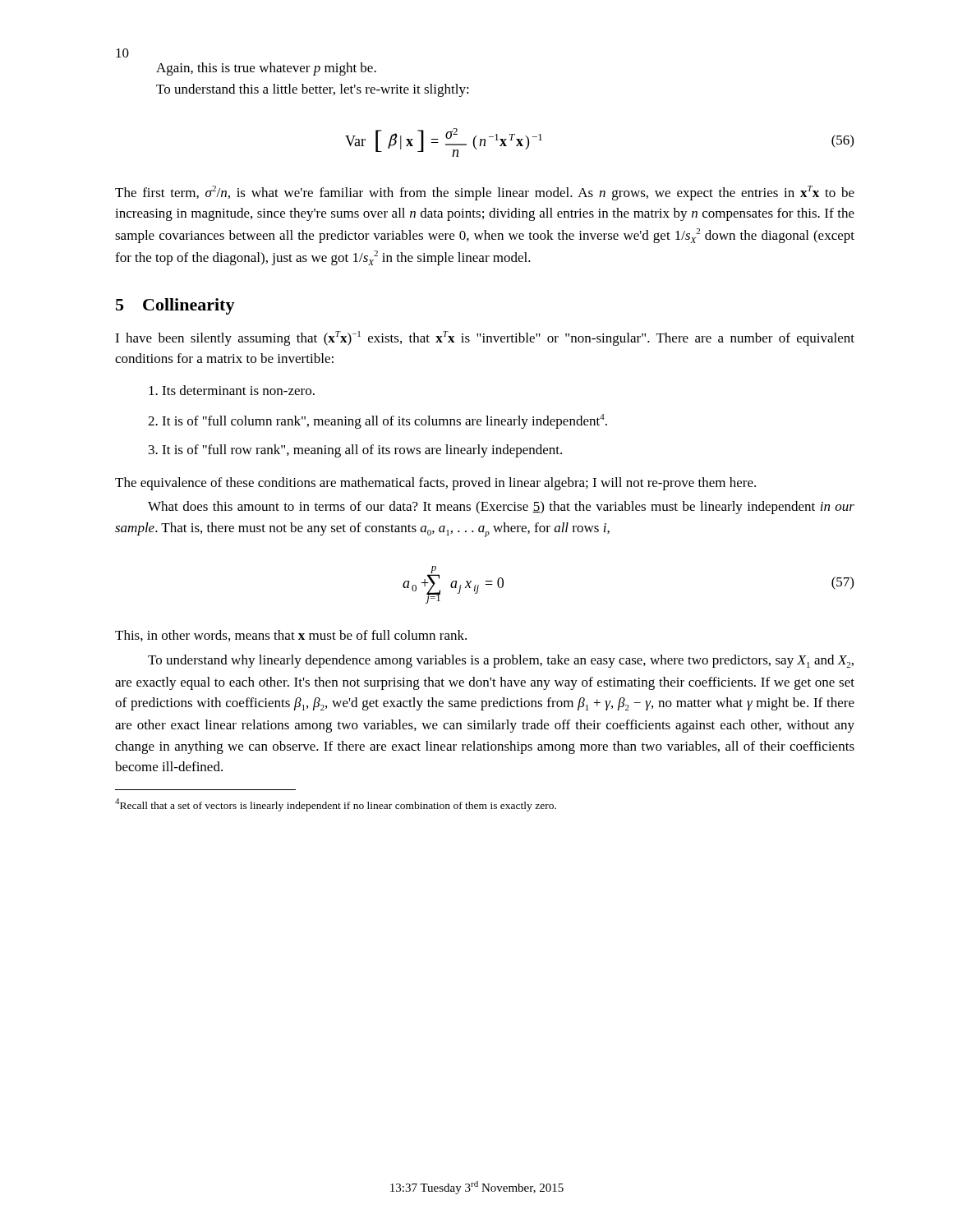953x1232 pixels.
Task: Where is the passage that starts "4Recall that a set"?
Action: click(336, 803)
